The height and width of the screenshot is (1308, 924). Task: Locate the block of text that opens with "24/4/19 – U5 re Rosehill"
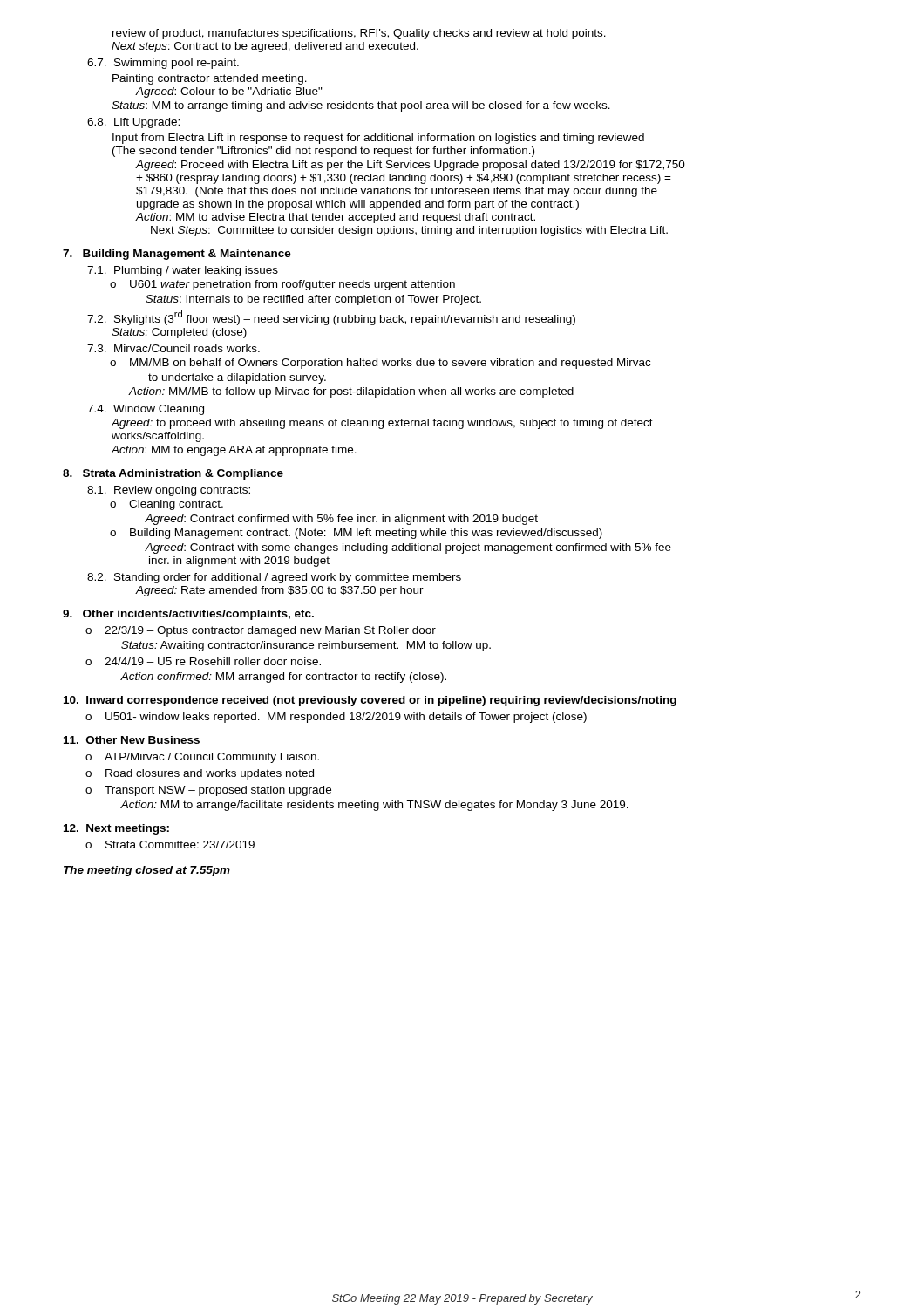click(x=213, y=661)
